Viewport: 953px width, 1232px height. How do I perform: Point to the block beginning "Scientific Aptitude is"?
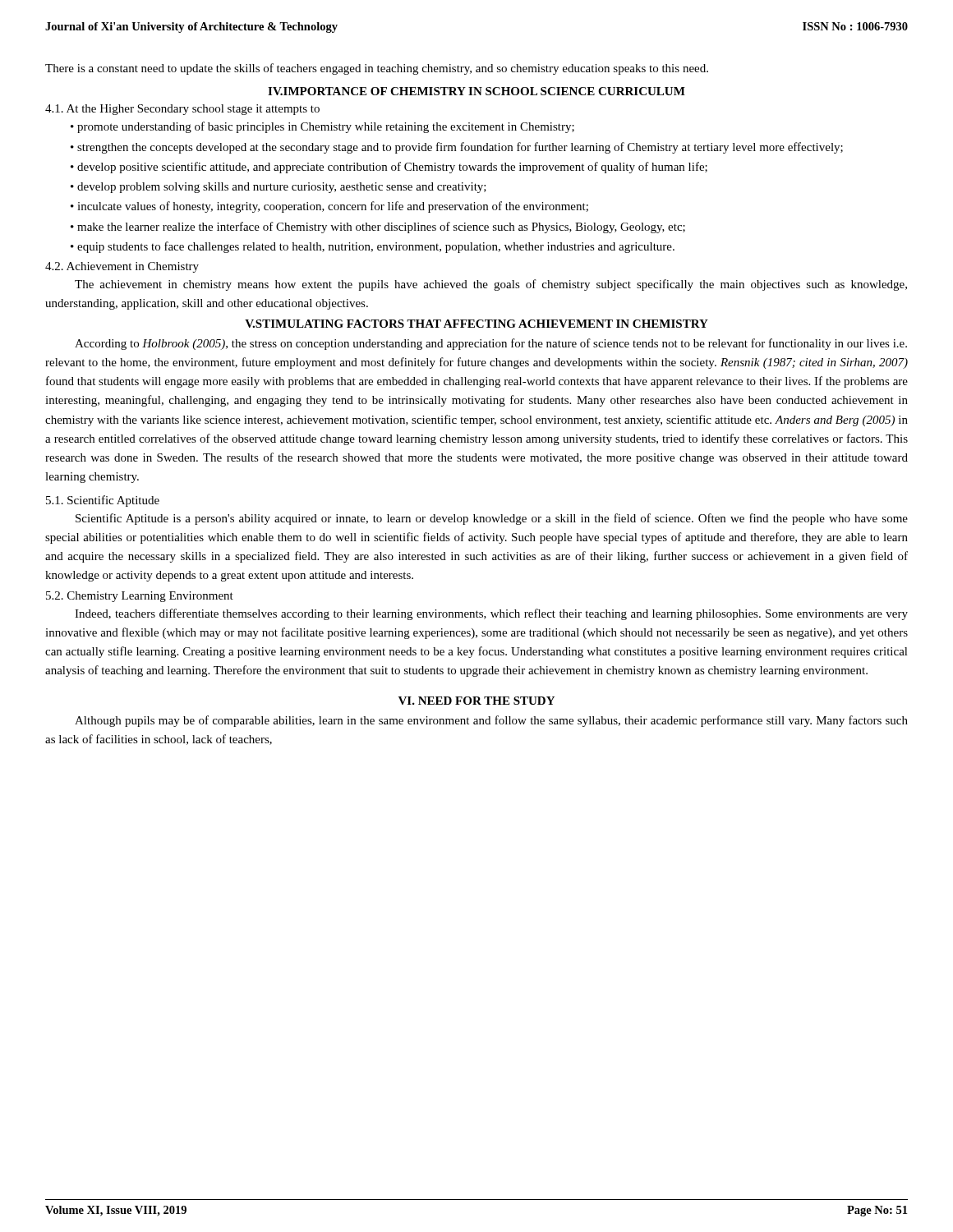tap(476, 547)
